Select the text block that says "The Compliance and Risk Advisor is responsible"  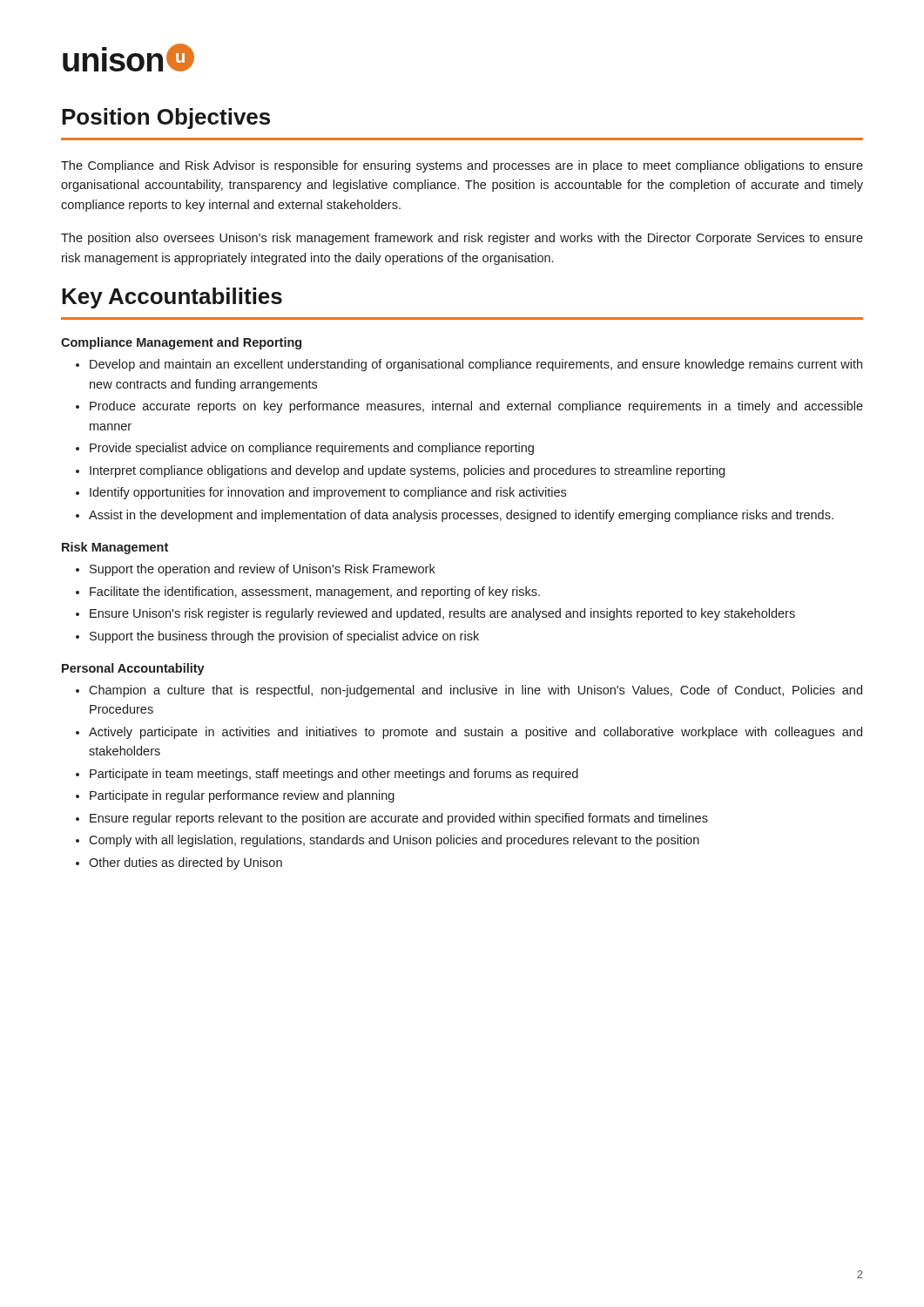[462, 185]
